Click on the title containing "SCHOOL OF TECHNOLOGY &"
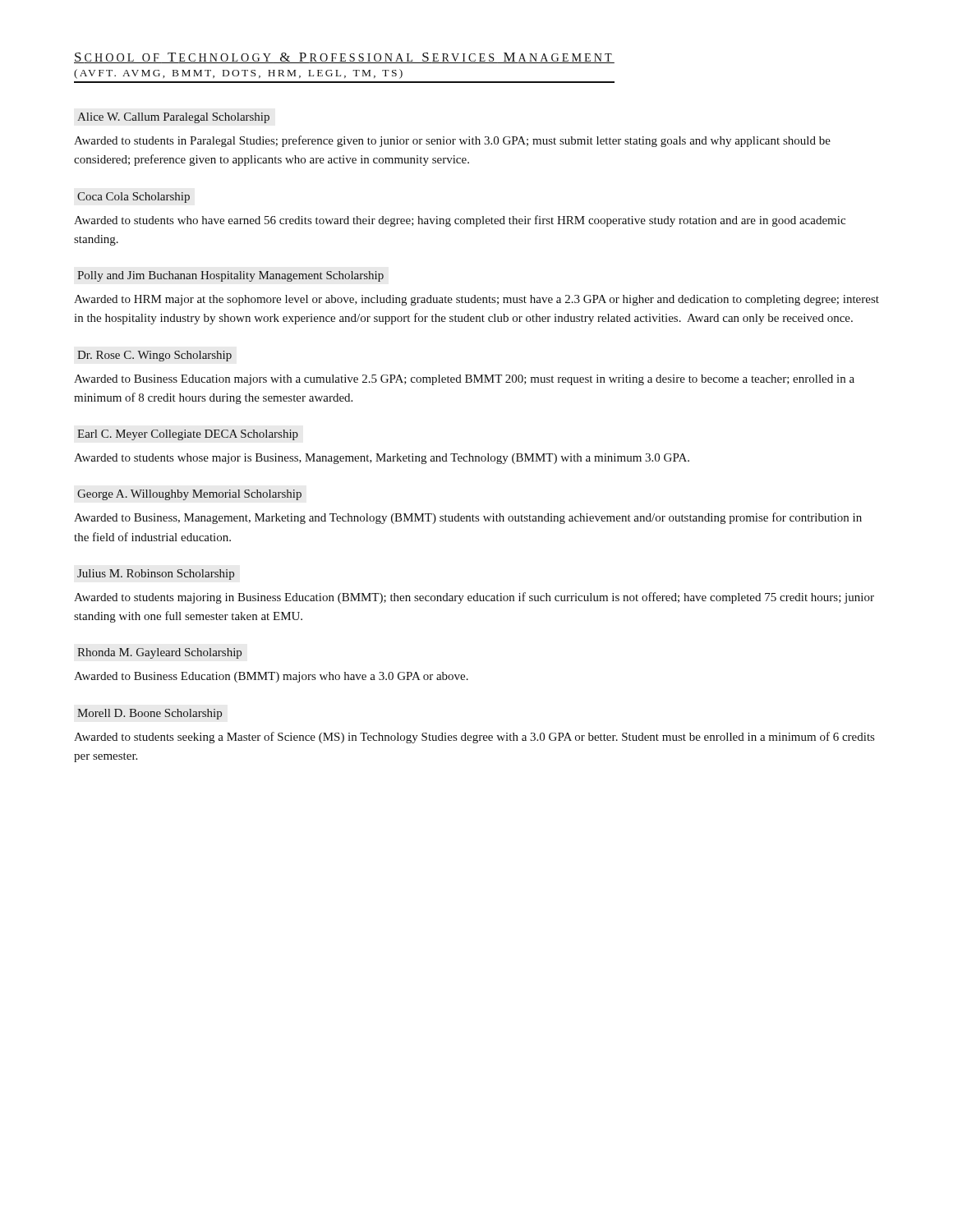 click(344, 66)
